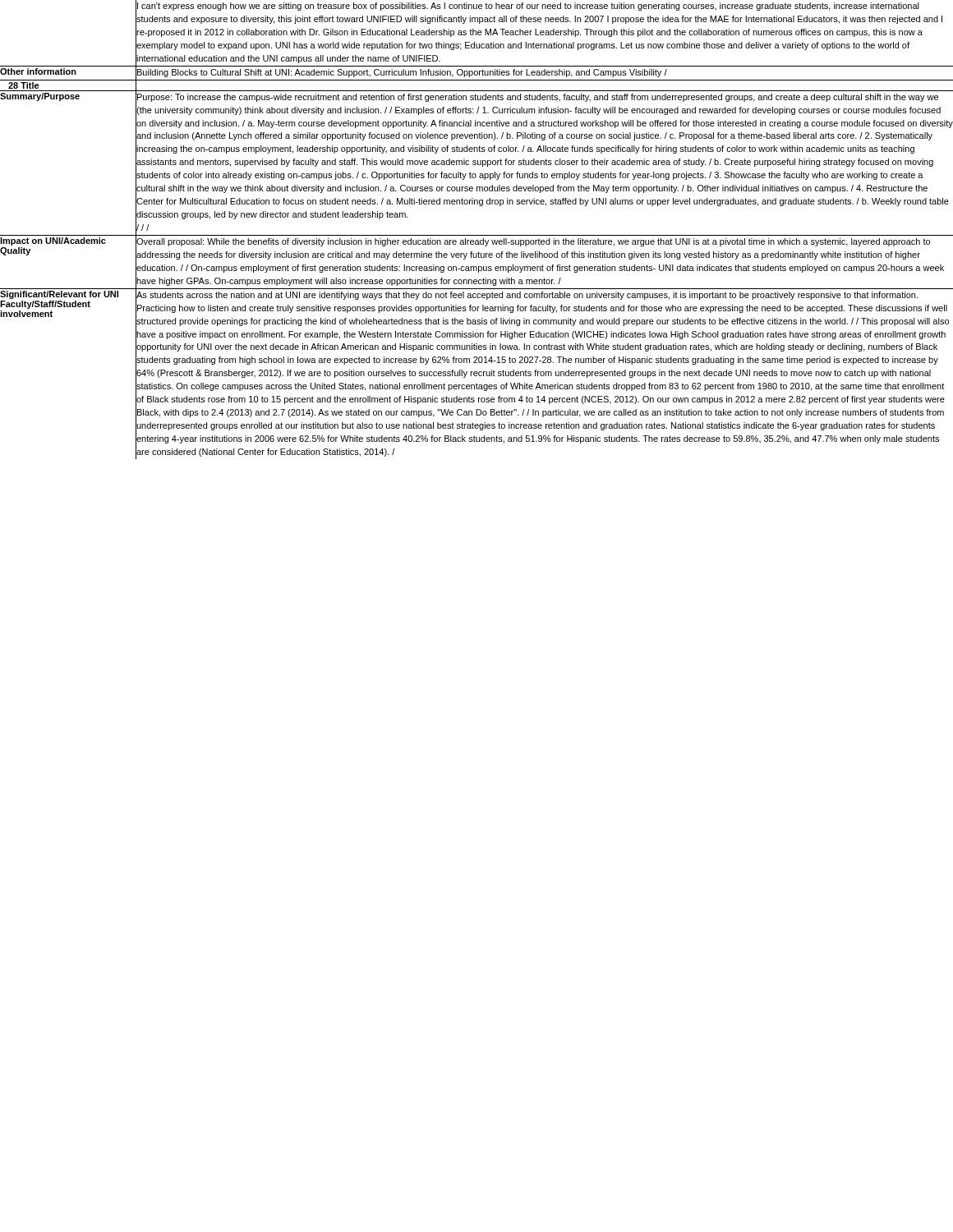Click on the section header with the text "Impact on UNI/Academic Quality"
Screen dimensions: 1232x953
click(x=53, y=246)
